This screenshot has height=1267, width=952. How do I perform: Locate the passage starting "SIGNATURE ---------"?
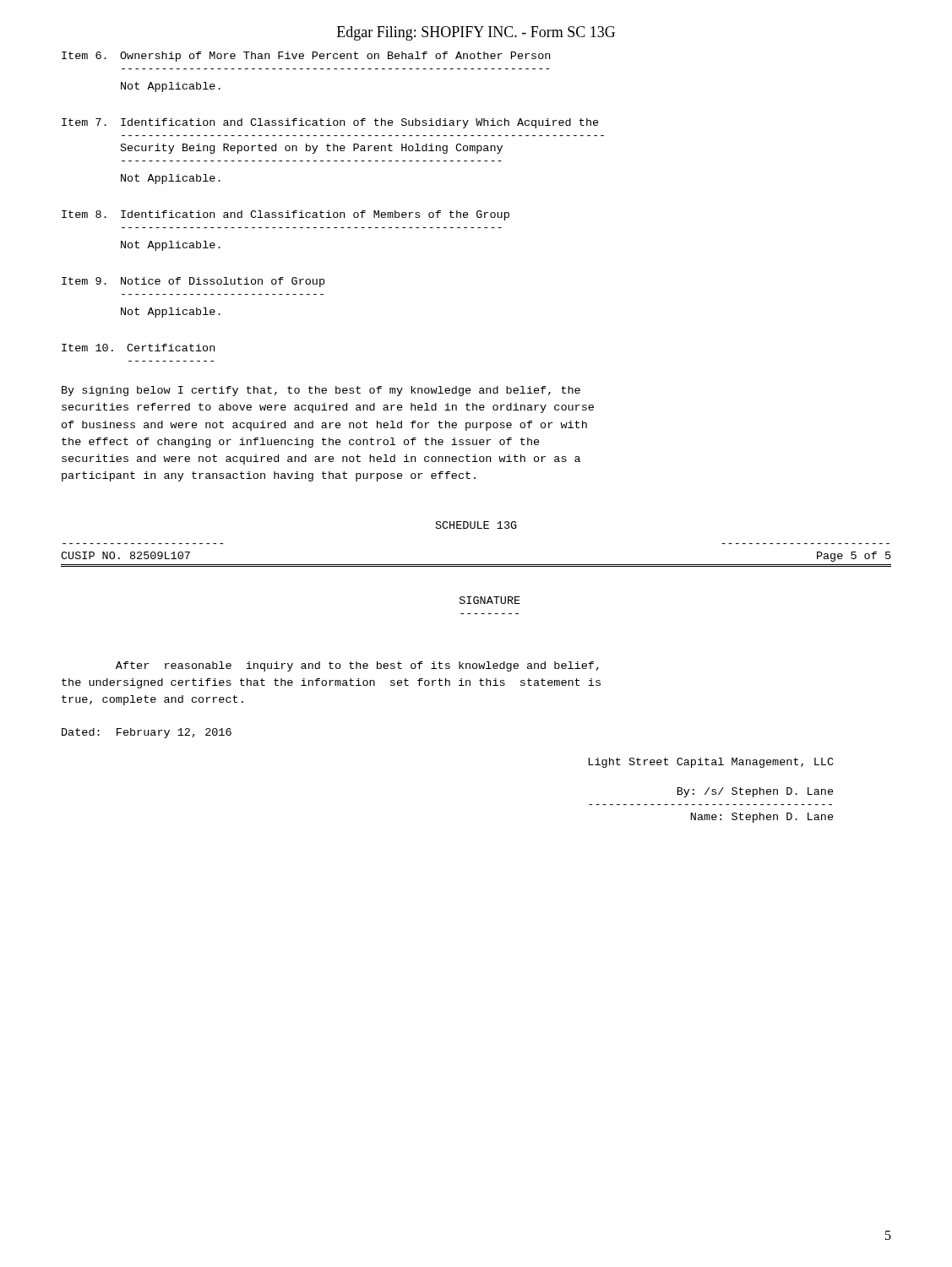click(476, 613)
